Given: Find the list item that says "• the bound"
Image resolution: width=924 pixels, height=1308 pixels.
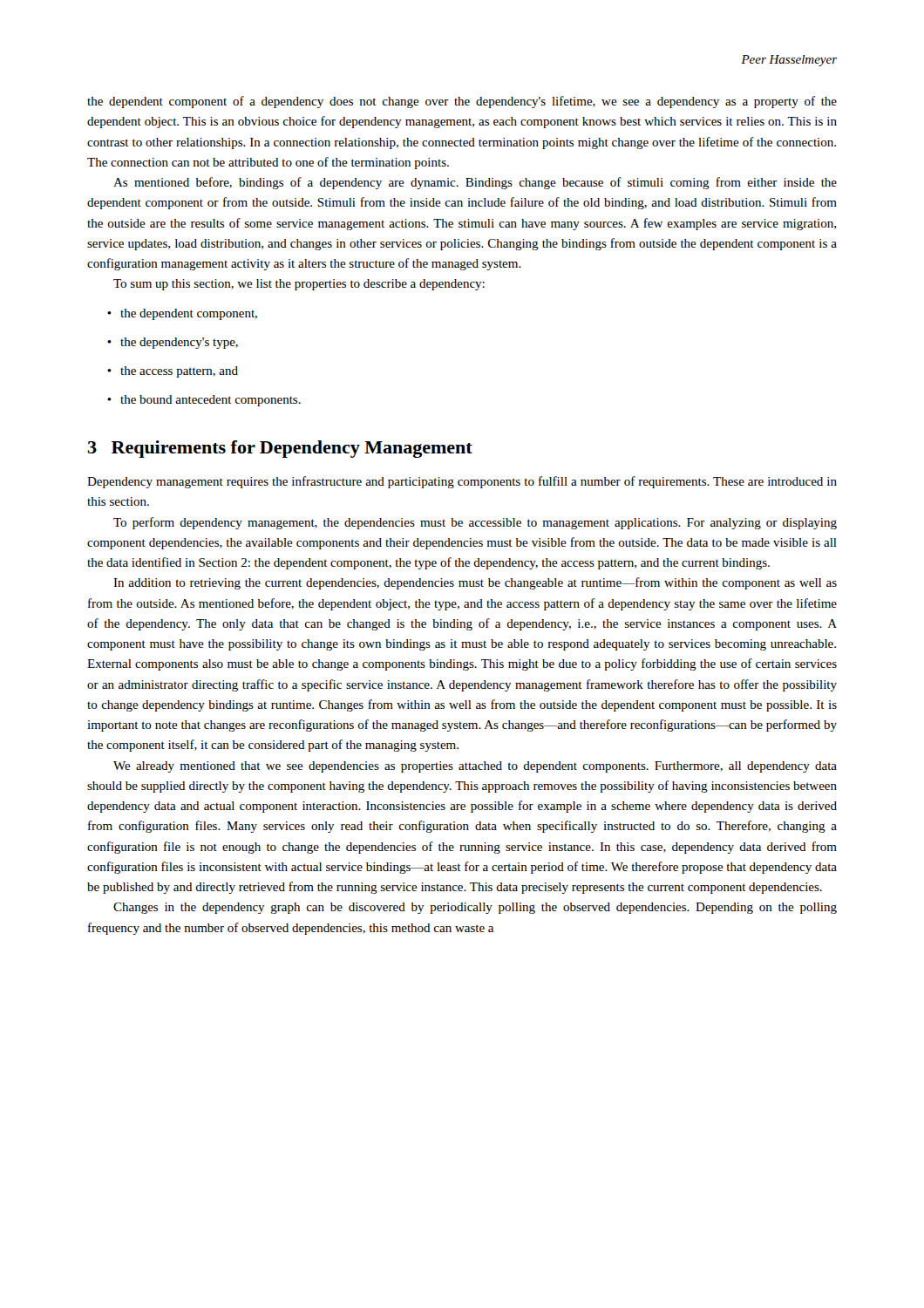Looking at the screenshot, I should 194,400.
